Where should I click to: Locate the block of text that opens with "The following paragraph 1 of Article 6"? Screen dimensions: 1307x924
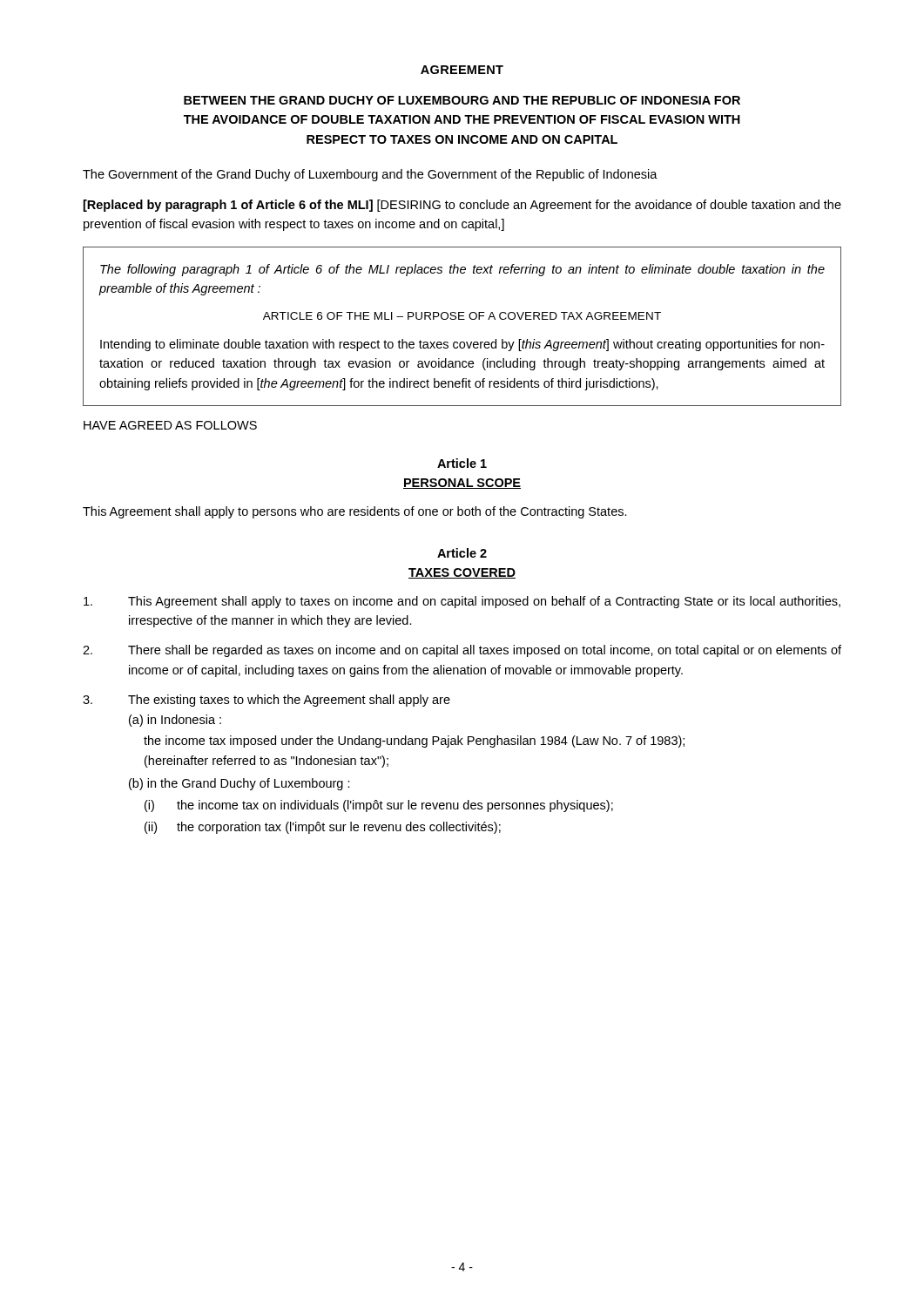click(462, 326)
